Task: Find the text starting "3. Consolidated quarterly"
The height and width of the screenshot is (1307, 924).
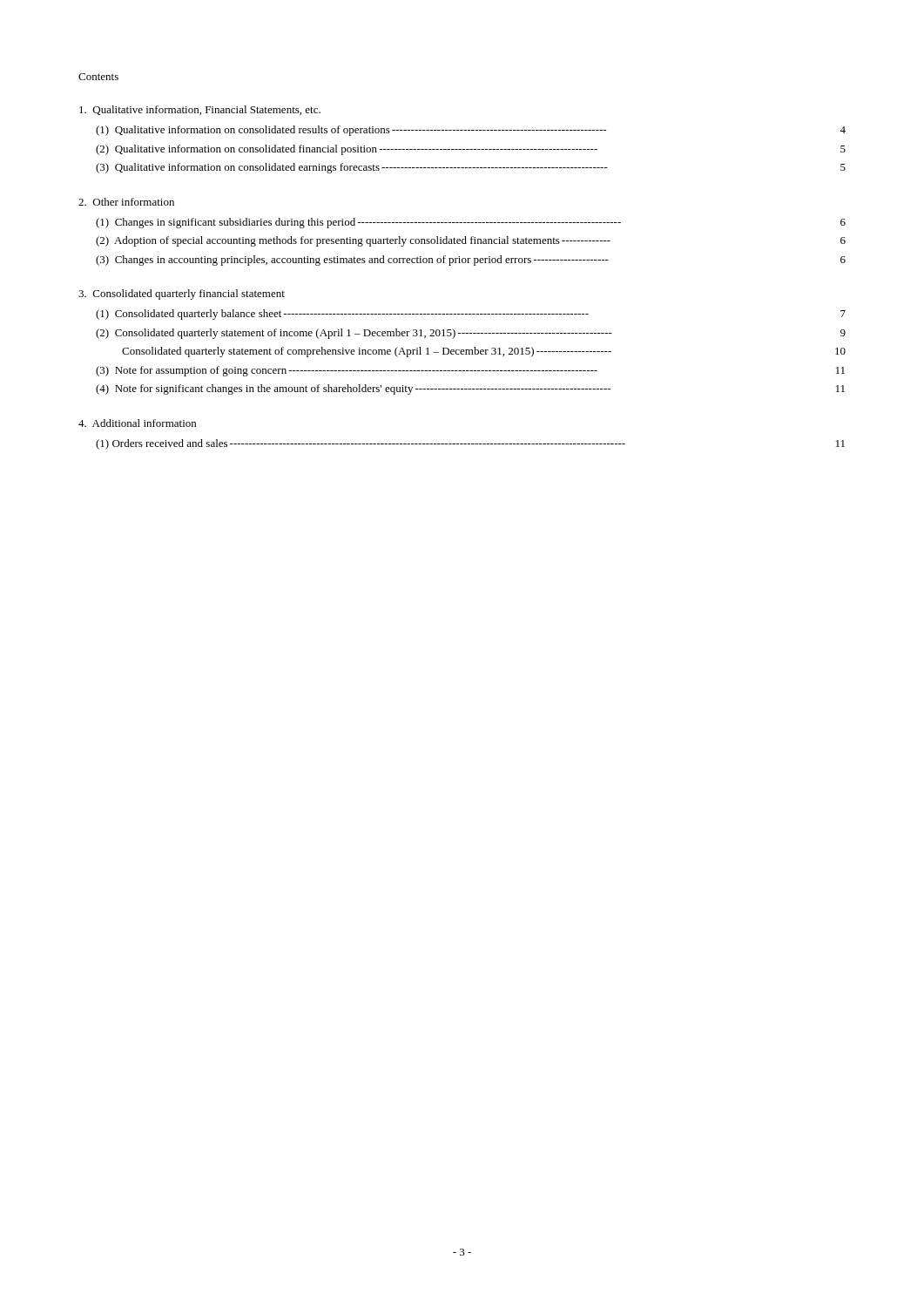Action: click(x=181, y=293)
